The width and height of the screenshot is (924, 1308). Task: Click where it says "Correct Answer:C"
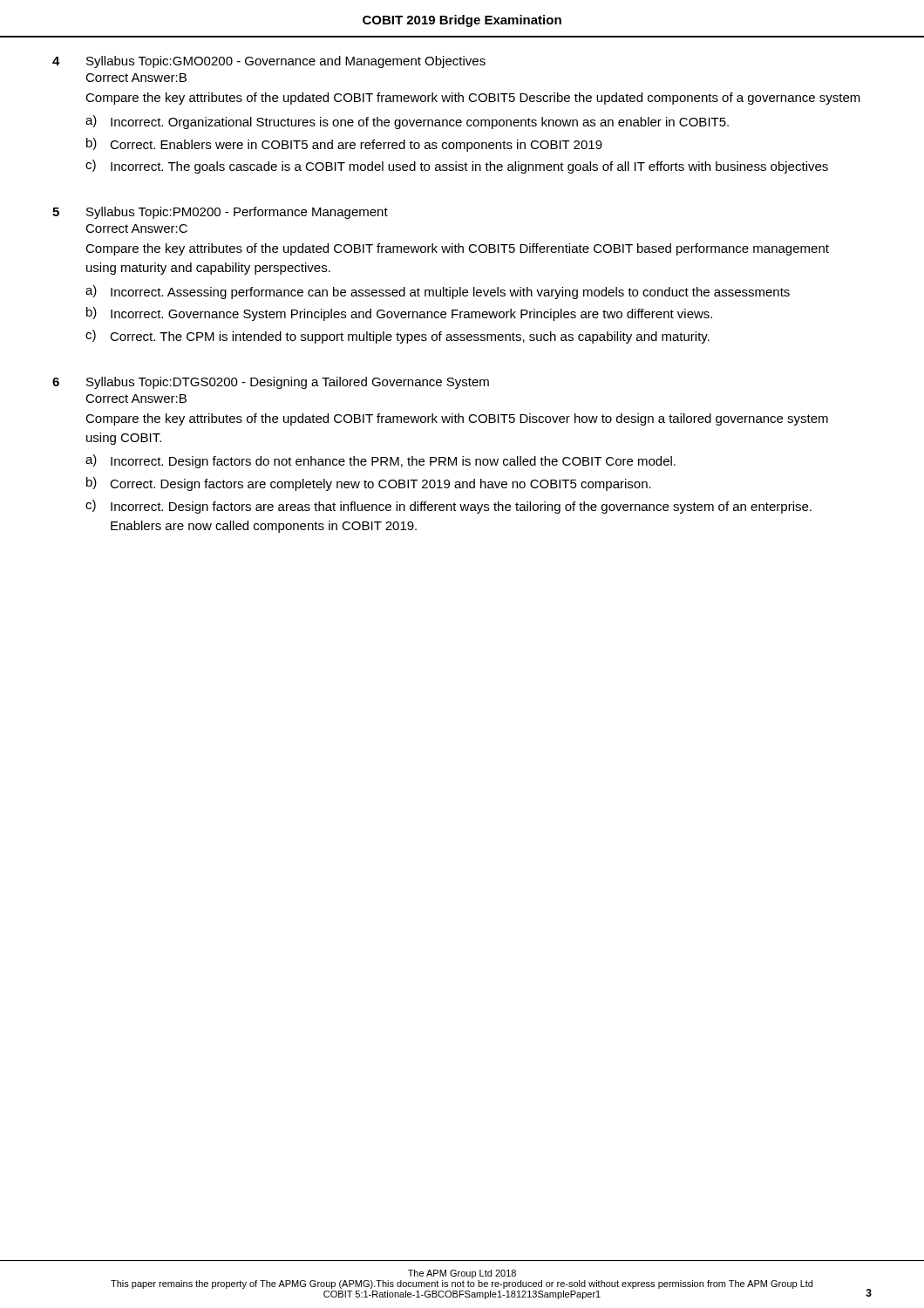pos(137,228)
